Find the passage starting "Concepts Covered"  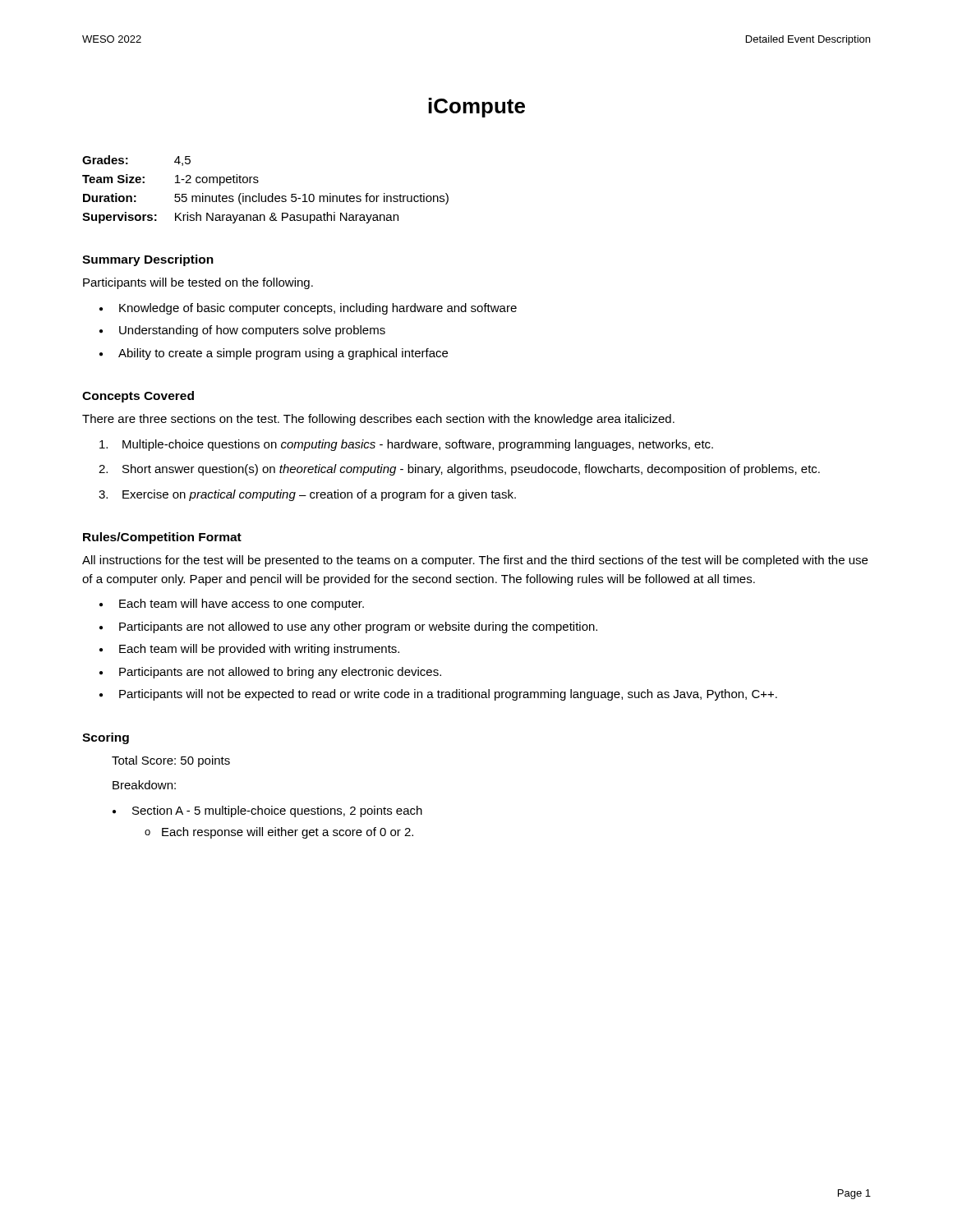point(138,395)
